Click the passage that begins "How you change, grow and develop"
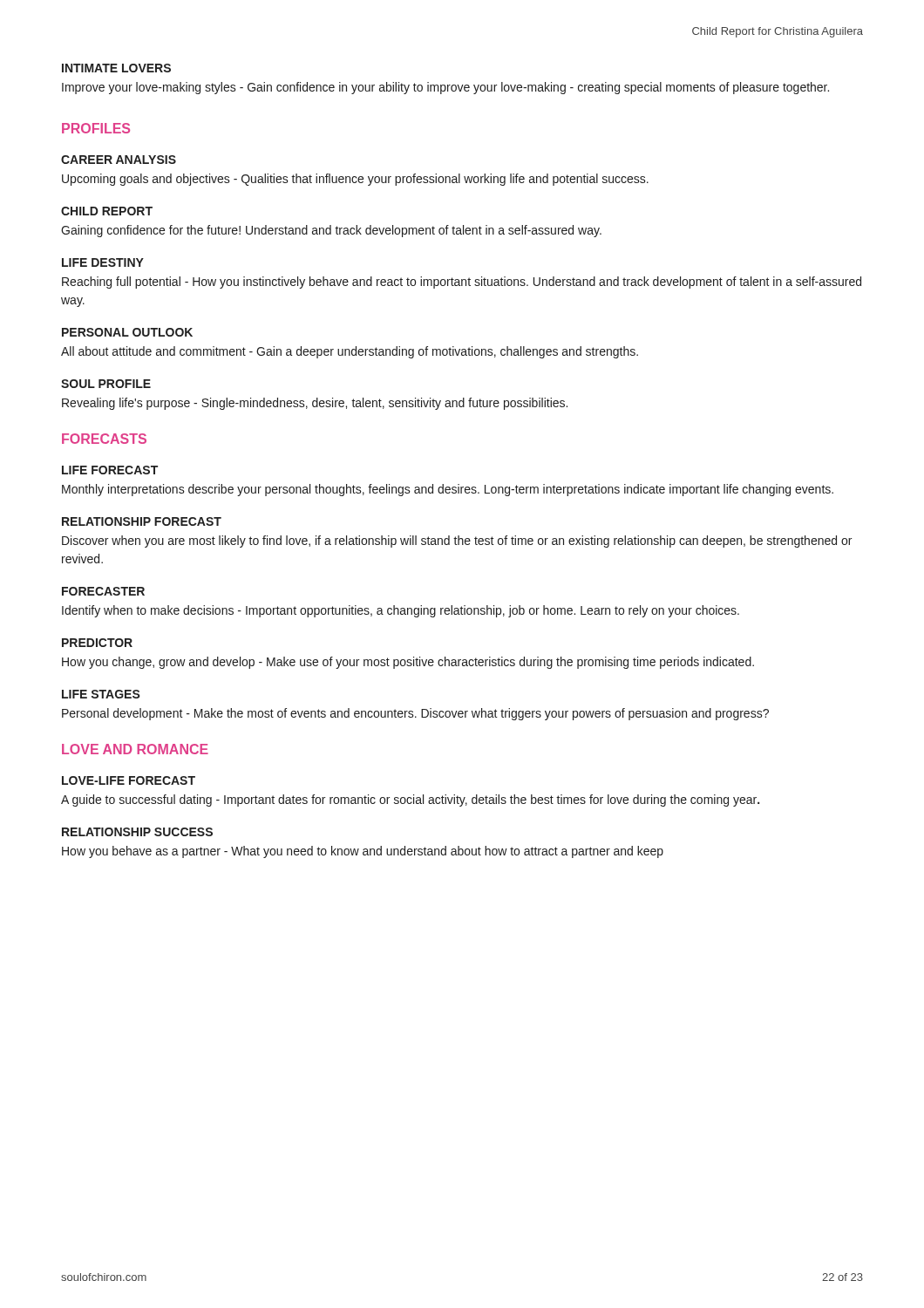 (x=408, y=662)
